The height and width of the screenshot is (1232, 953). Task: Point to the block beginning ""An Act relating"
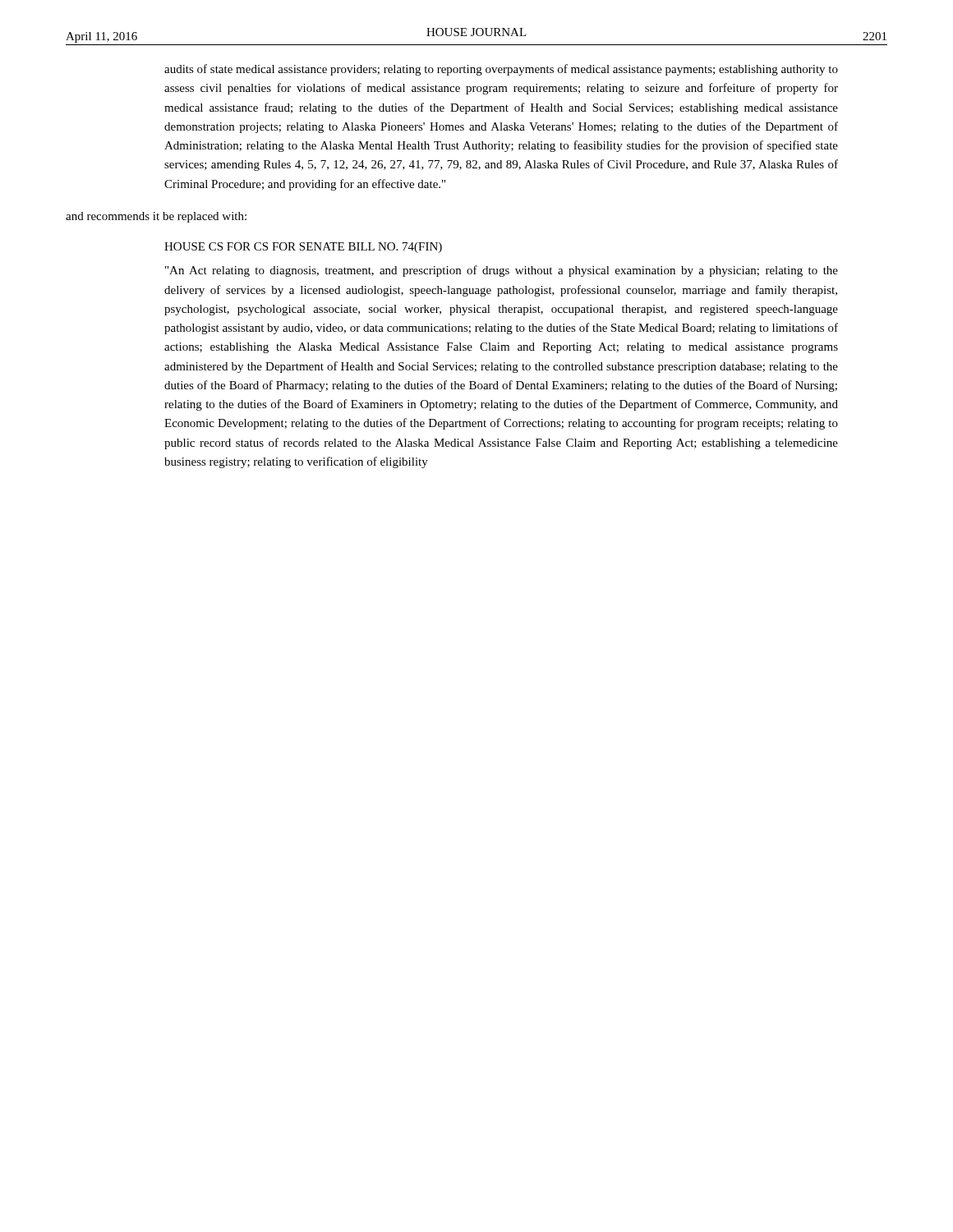click(501, 366)
